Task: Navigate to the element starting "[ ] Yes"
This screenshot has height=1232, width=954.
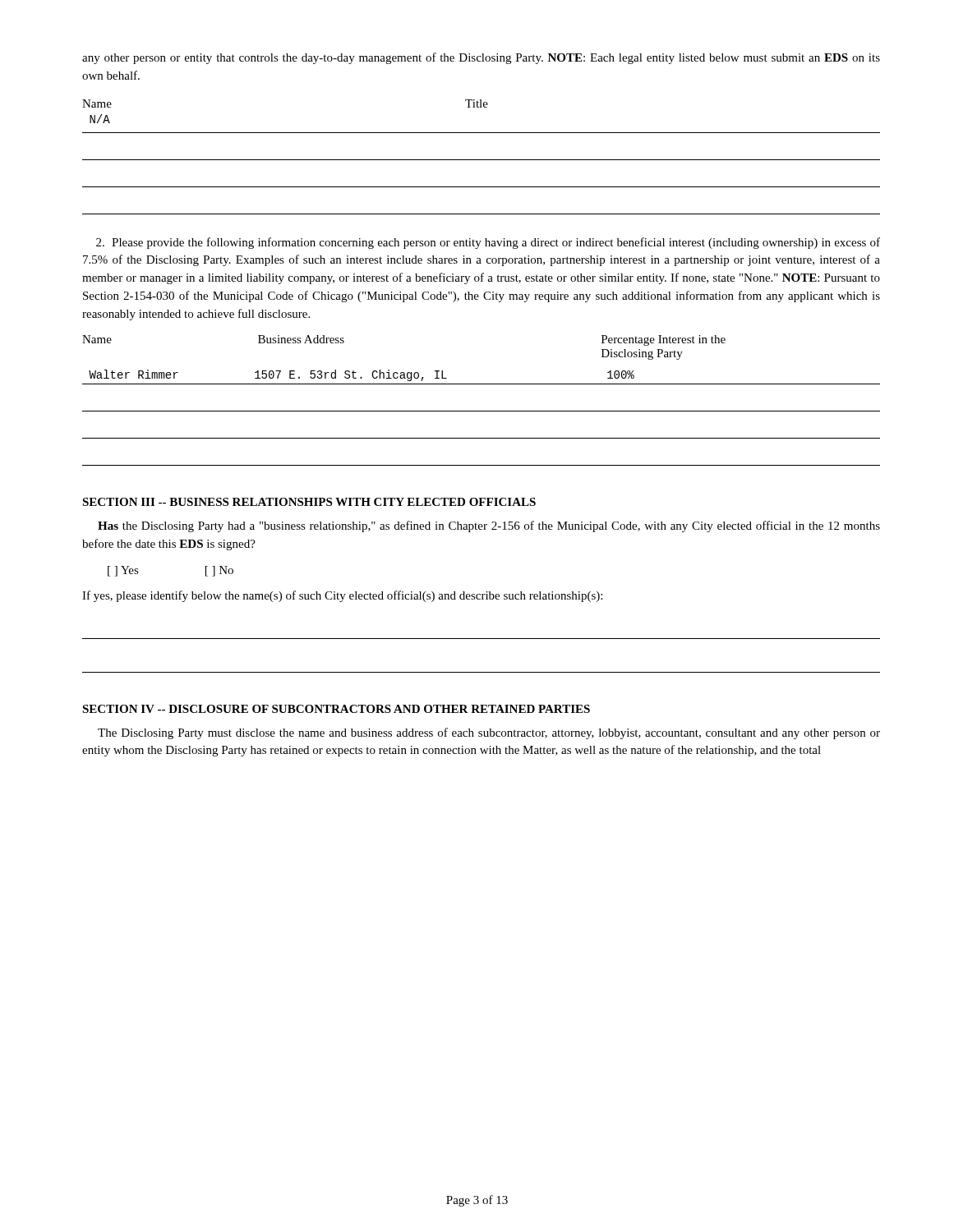Action: pyautogui.click(x=129, y=571)
